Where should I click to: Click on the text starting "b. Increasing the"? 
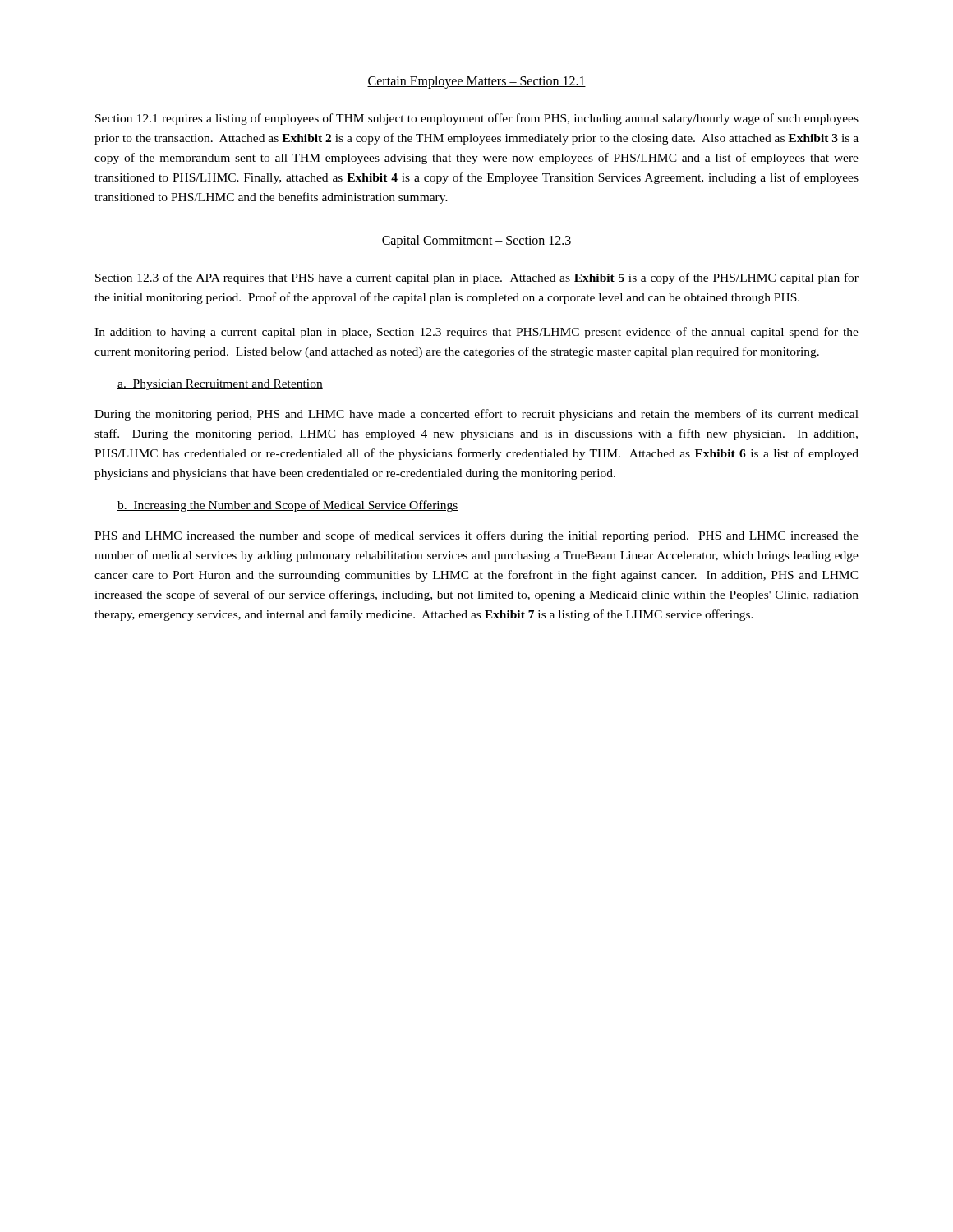click(288, 505)
